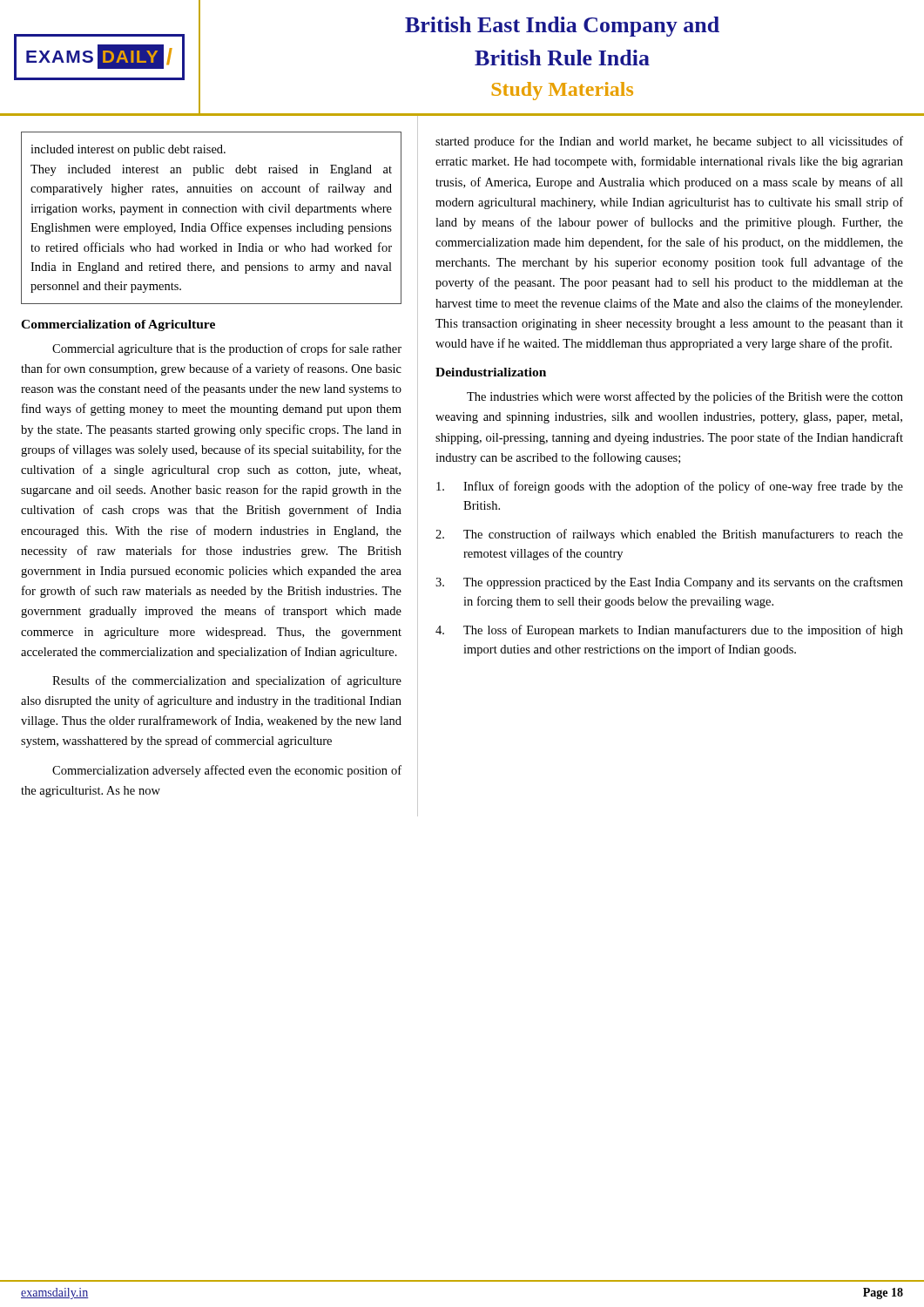Viewport: 924px width, 1307px height.
Task: Locate the text block that says "The industries which"
Action: point(669,428)
